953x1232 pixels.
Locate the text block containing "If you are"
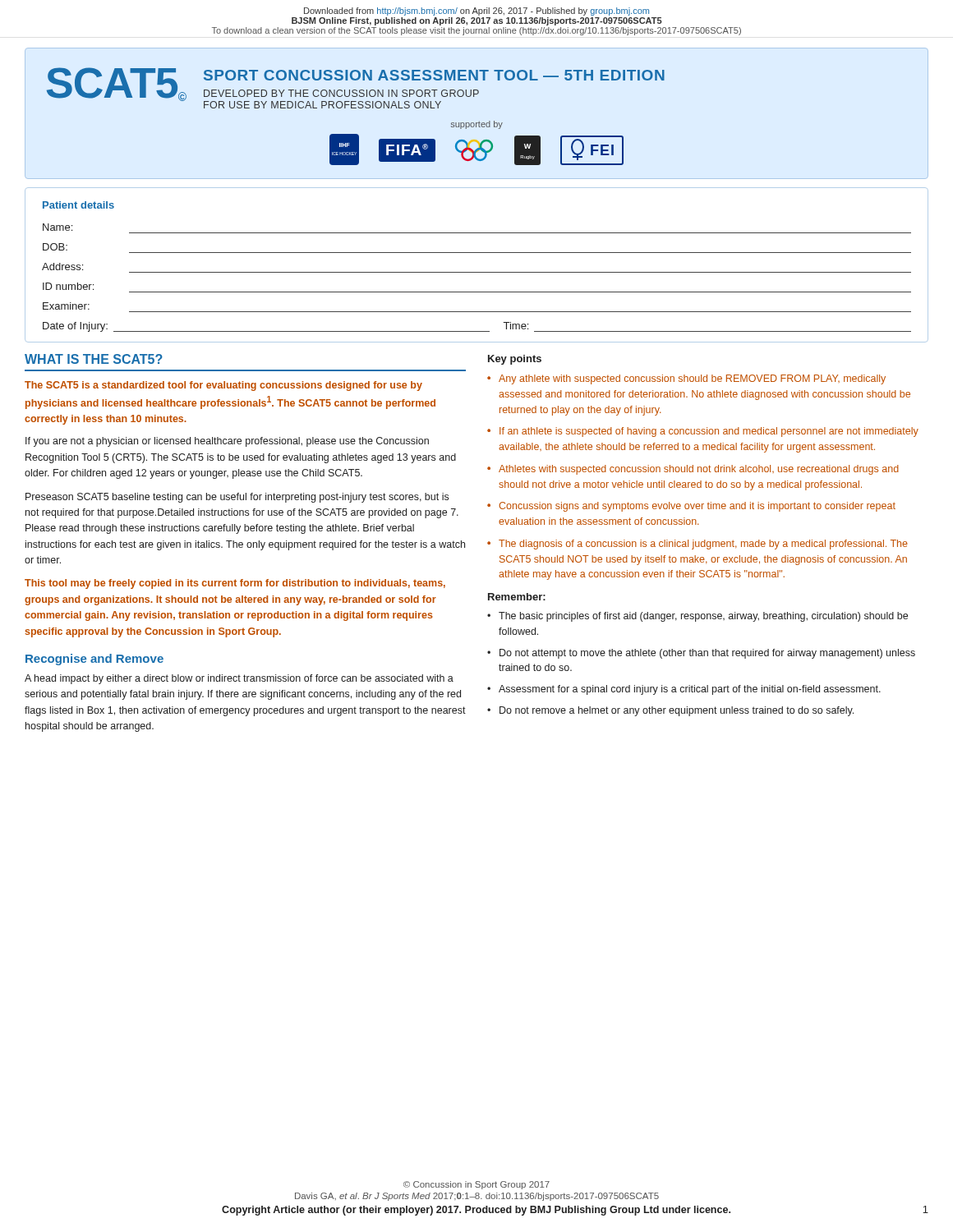(x=240, y=457)
